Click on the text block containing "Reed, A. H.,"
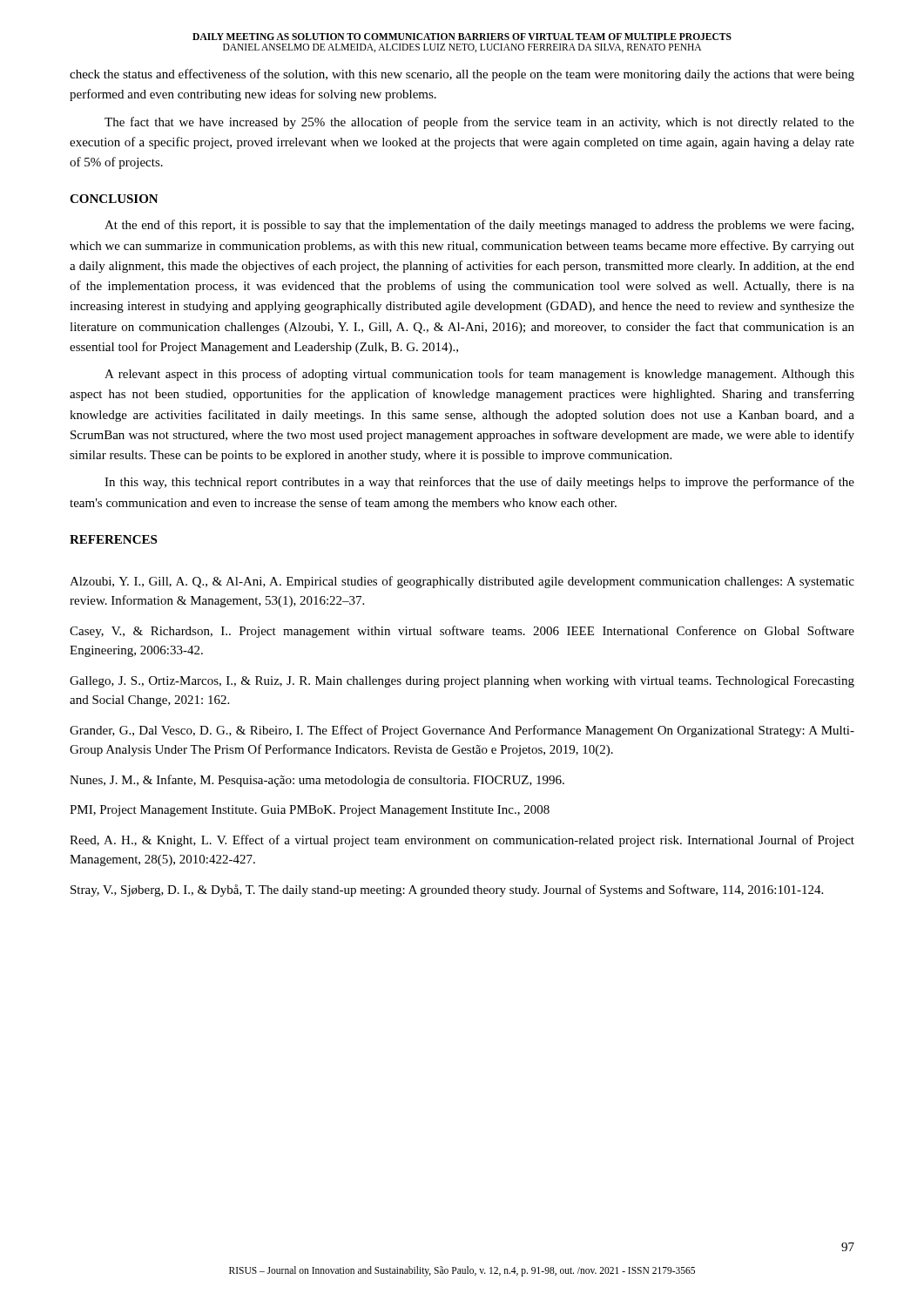Screen dimensions: 1307x924 pos(462,850)
